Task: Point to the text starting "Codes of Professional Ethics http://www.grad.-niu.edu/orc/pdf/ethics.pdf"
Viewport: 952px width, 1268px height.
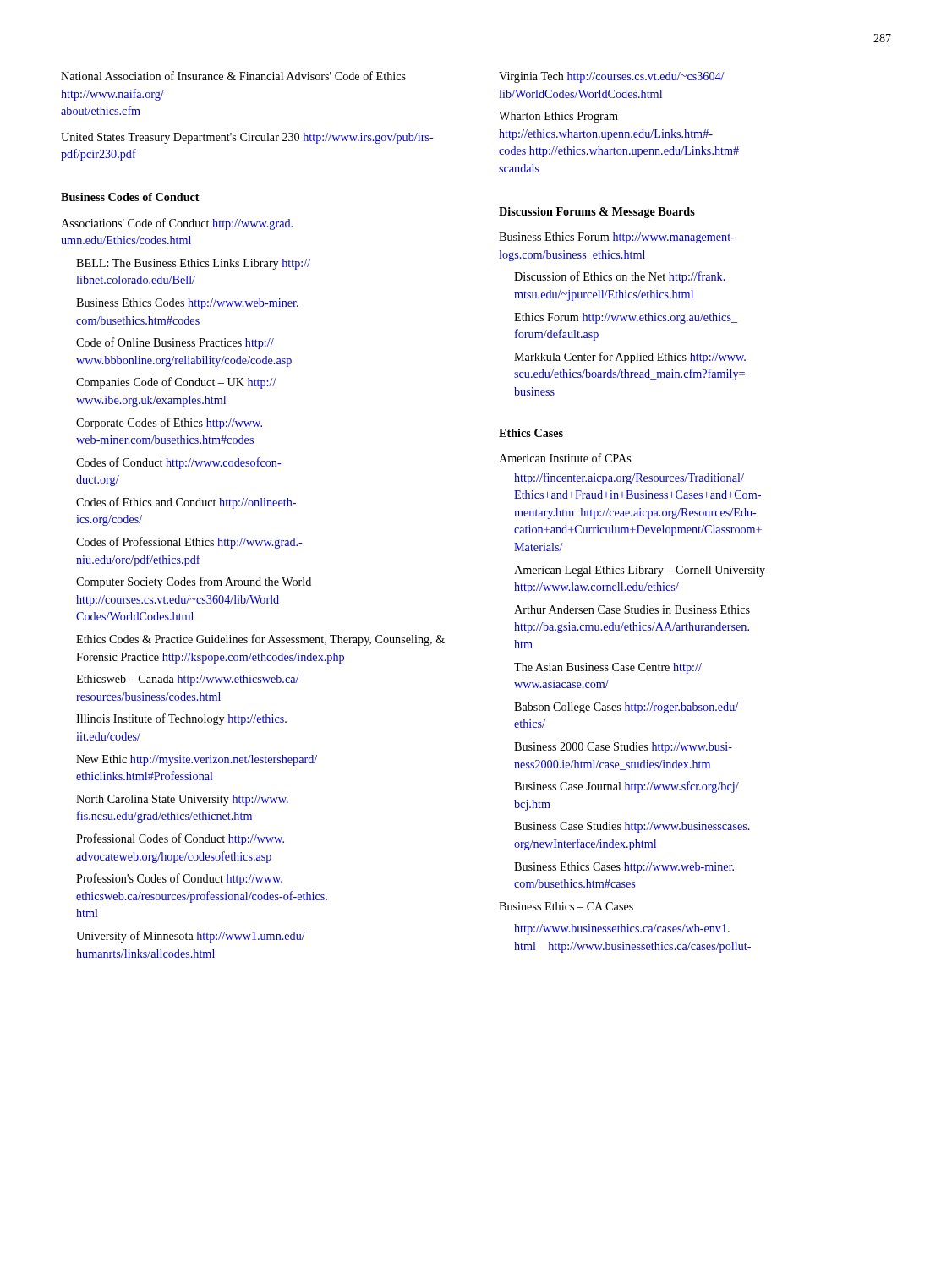Action: 189,551
